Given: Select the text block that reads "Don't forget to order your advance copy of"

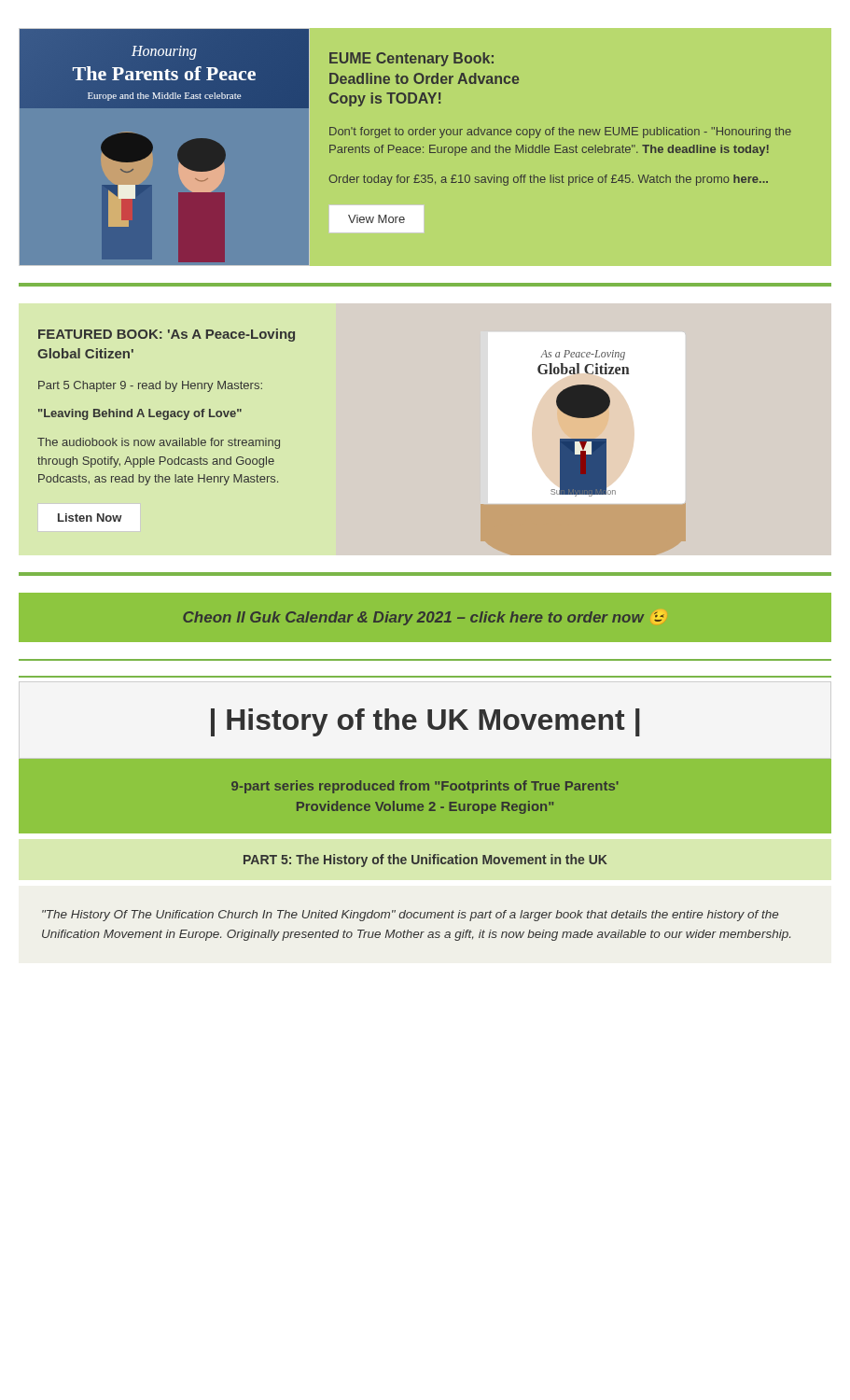Looking at the screenshot, I should coord(571,140).
